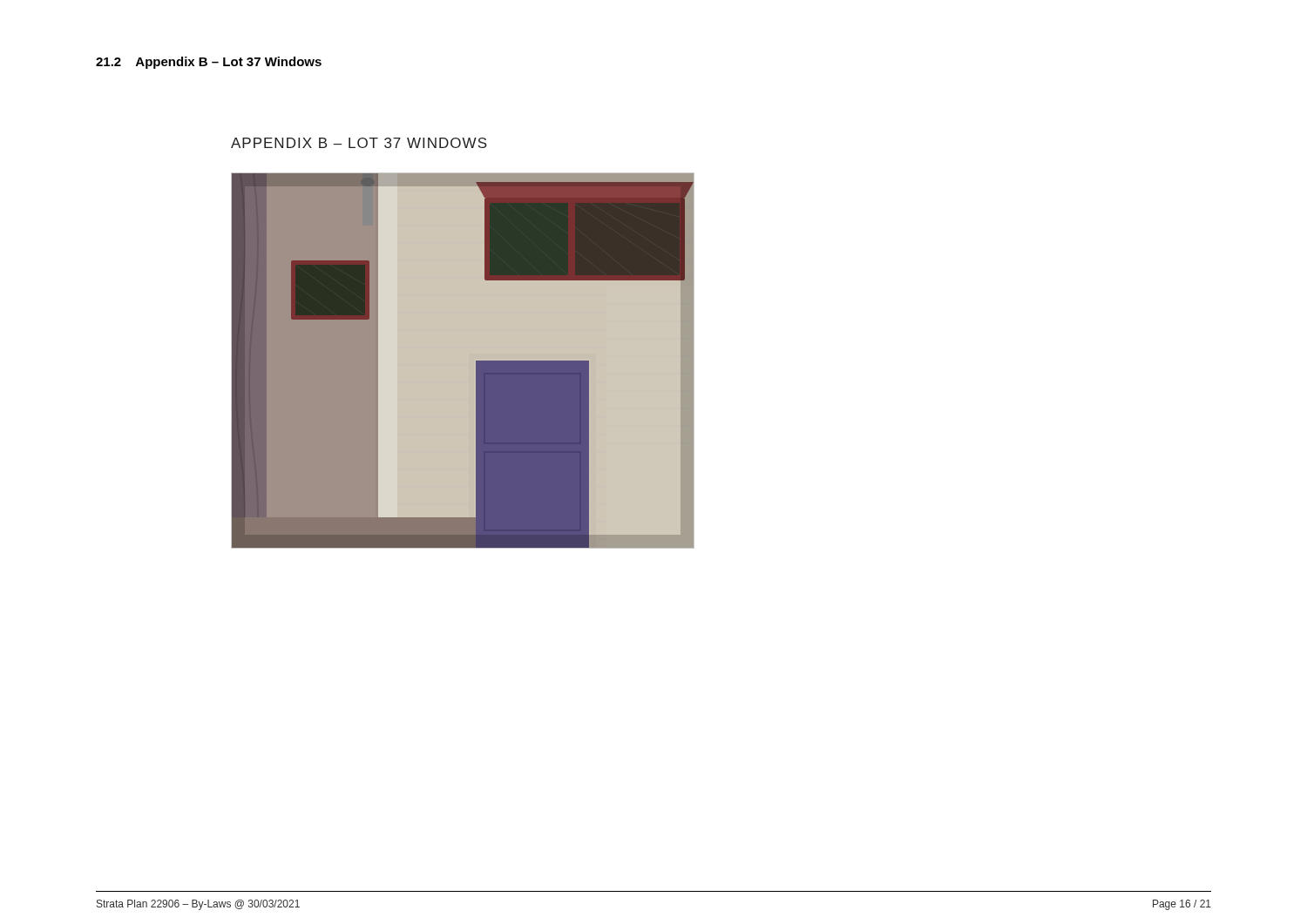Viewport: 1307px width, 924px height.
Task: Find the title with the text "APPENDIX B –"
Action: (359, 143)
